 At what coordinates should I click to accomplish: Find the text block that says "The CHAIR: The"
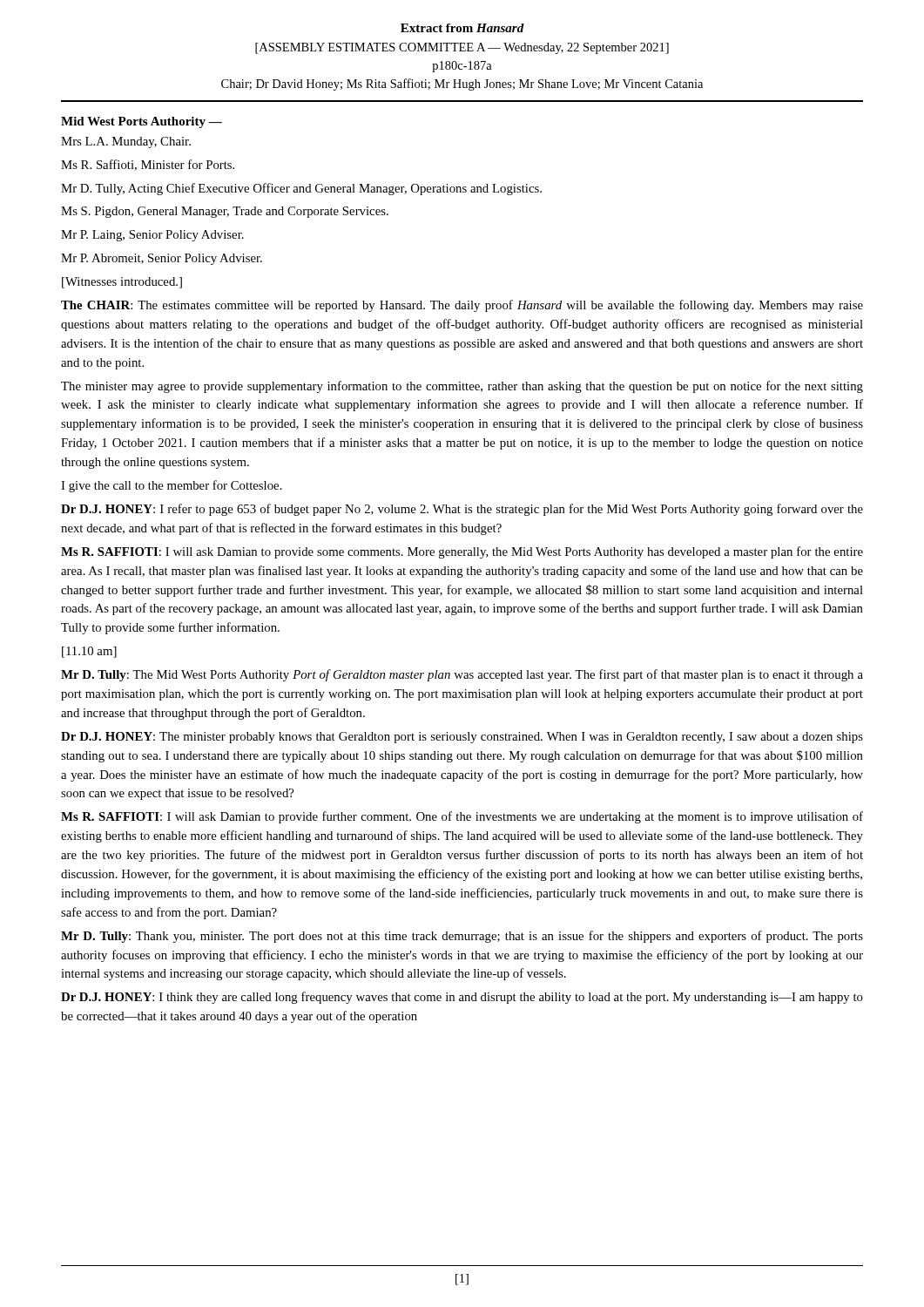click(462, 334)
